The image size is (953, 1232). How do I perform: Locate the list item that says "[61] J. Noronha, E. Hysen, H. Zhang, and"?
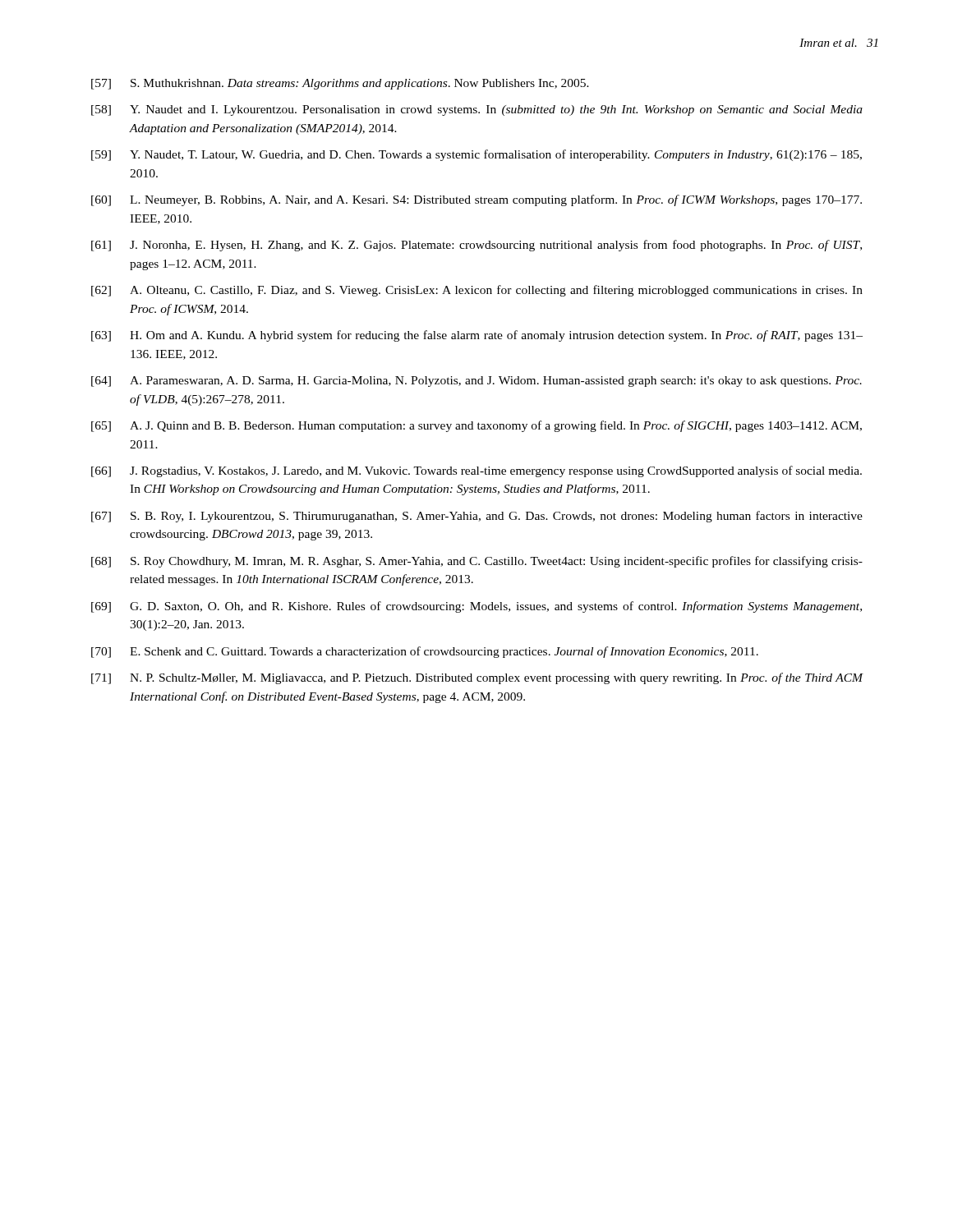(x=476, y=254)
